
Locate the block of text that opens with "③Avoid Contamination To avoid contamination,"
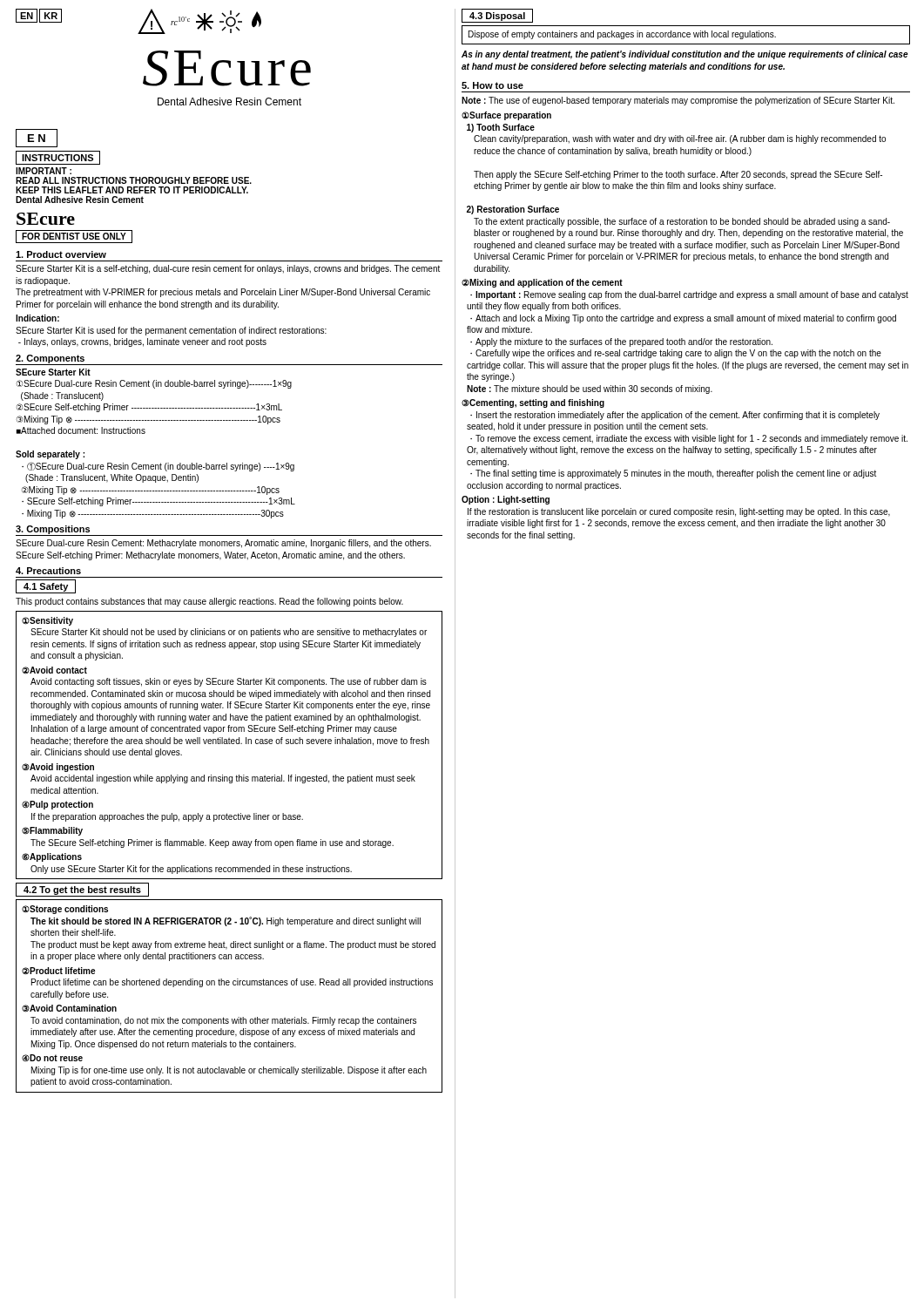[229, 1027]
